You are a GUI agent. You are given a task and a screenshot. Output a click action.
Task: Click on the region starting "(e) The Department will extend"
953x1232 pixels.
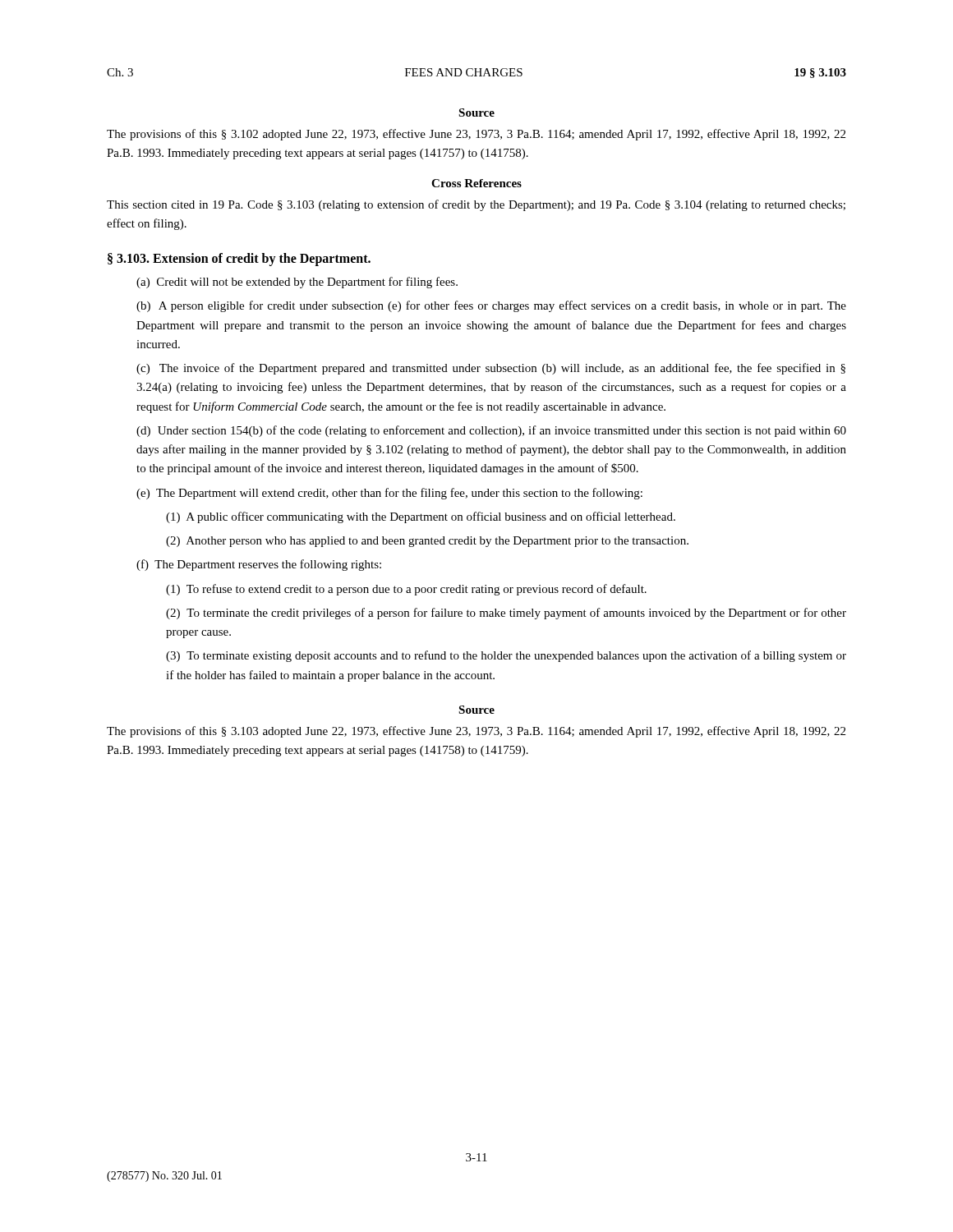click(390, 492)
